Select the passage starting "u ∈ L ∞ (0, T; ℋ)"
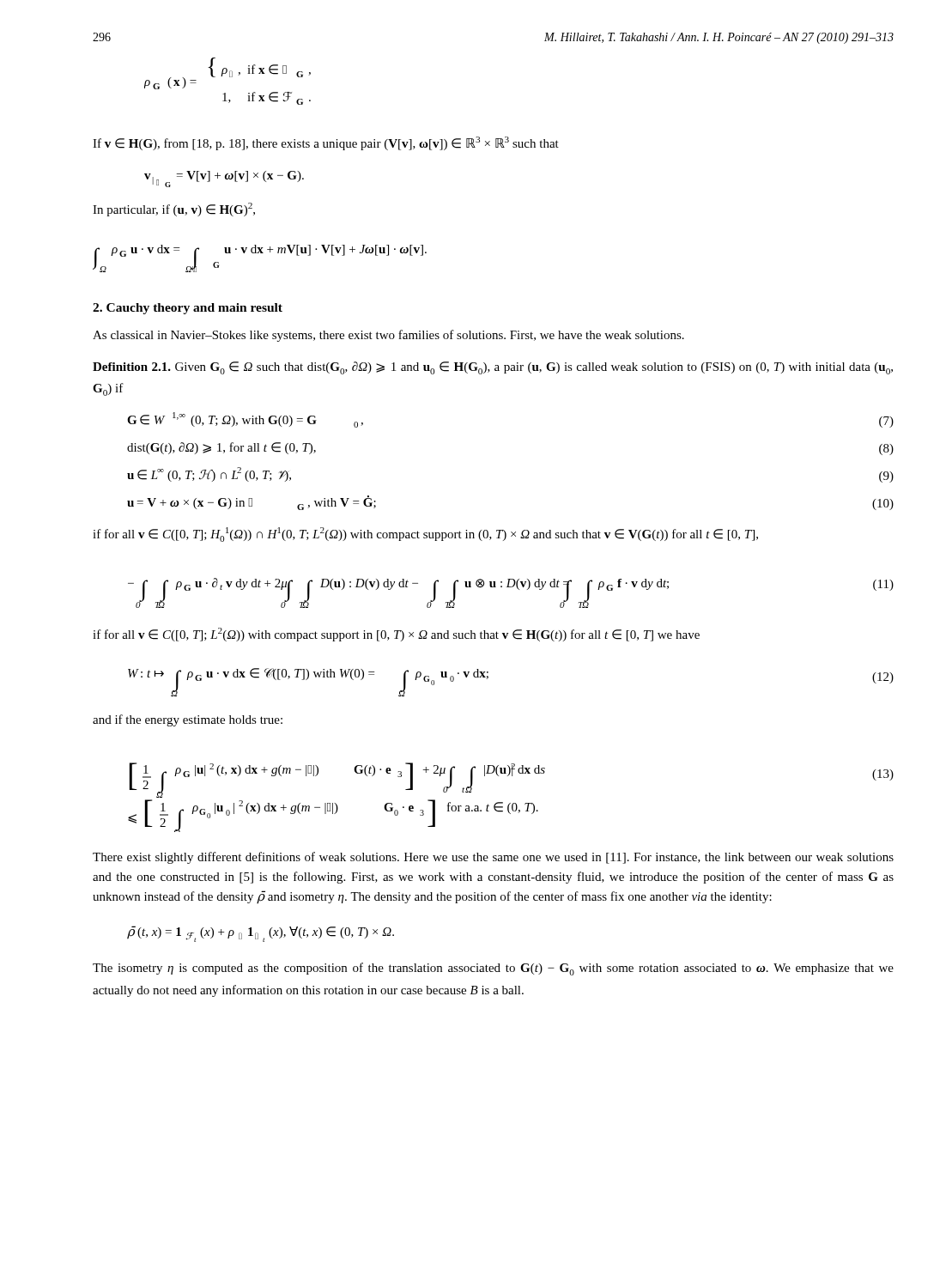This screenshot has height=1288, width=952. pyautogui.click(x=207, y=474)
